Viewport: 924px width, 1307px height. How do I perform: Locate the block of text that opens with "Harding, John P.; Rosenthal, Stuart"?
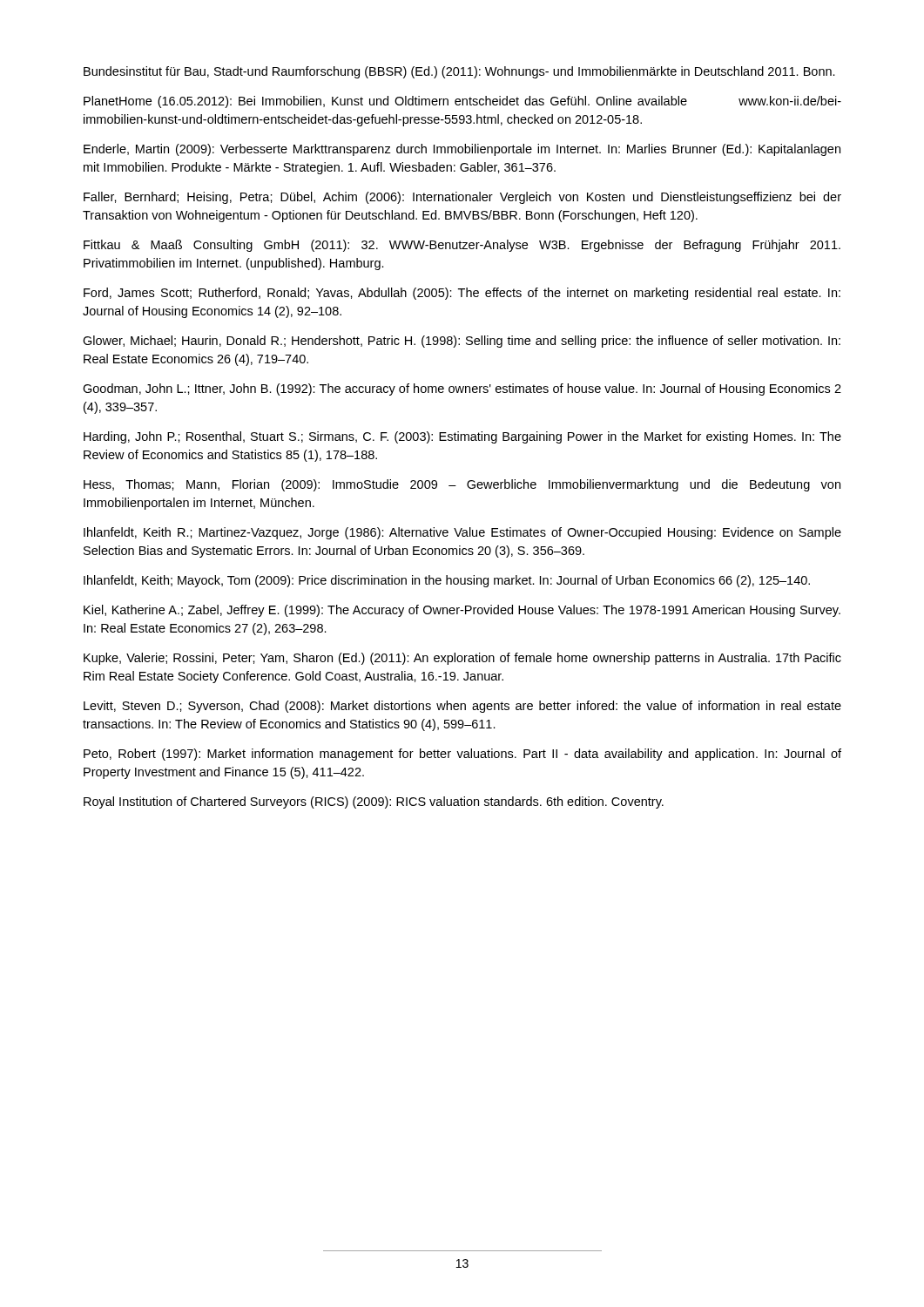pos(462,446)
